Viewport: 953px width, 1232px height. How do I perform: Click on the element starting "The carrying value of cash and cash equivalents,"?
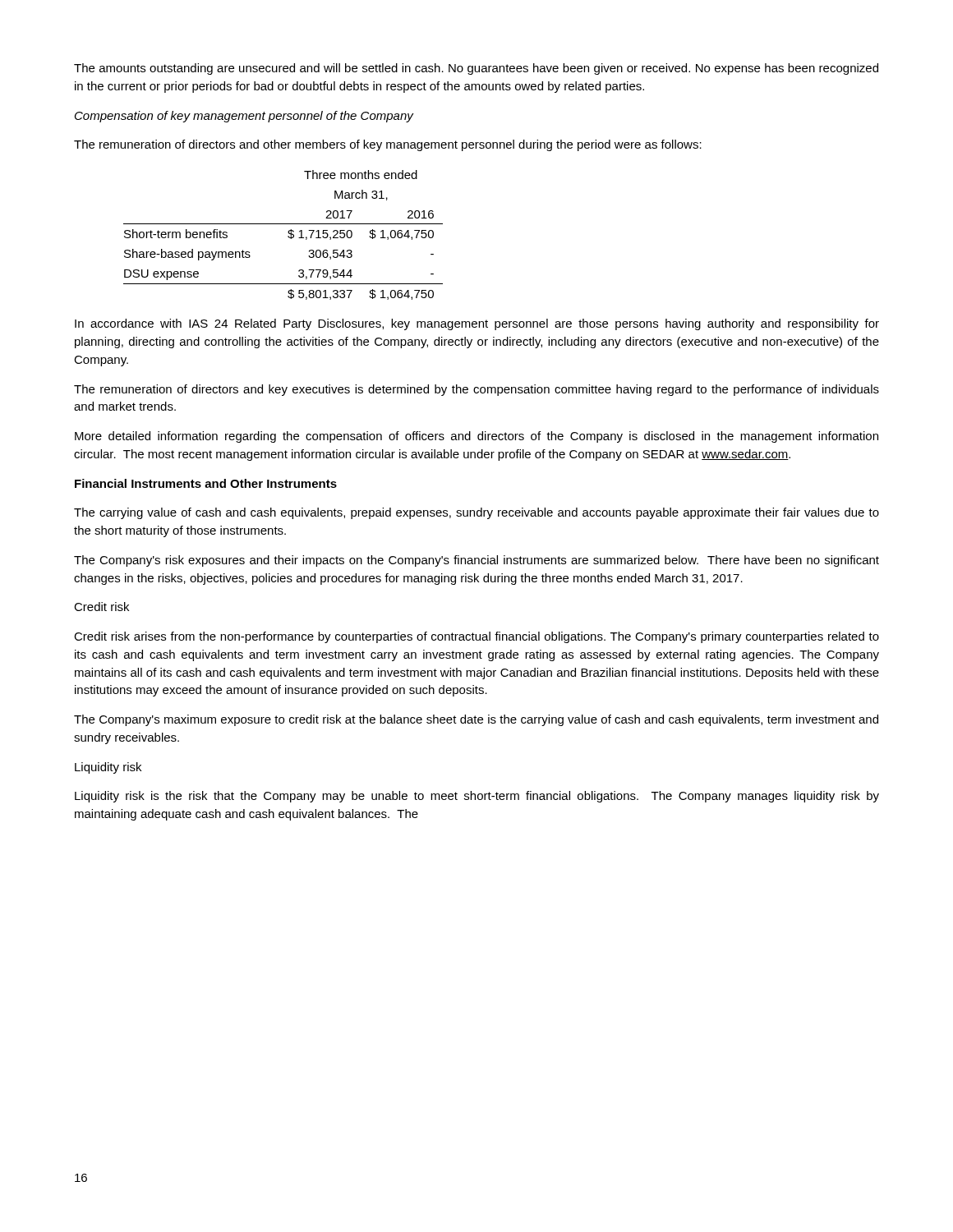tap(476, 521)
